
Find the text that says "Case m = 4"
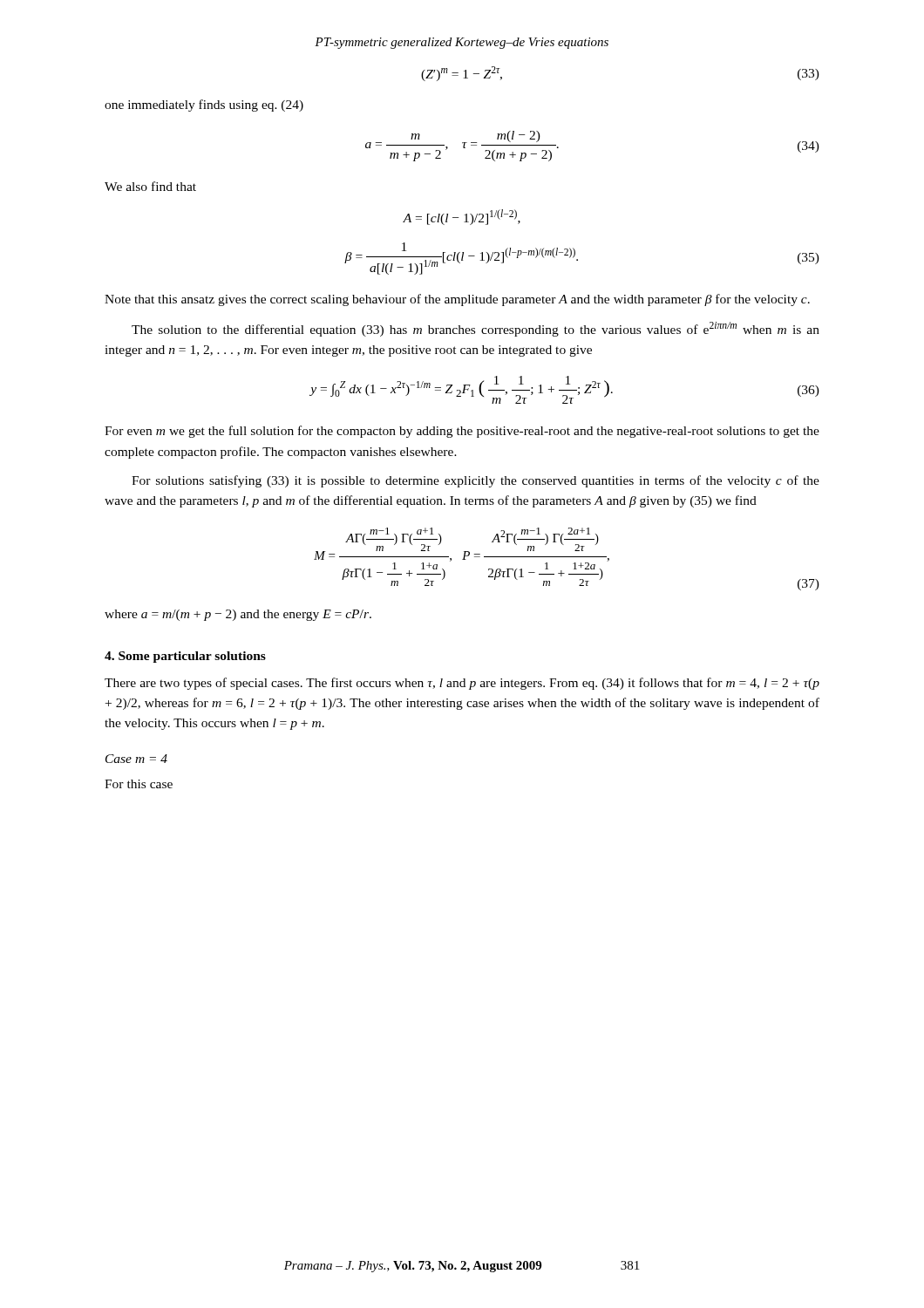136,759
